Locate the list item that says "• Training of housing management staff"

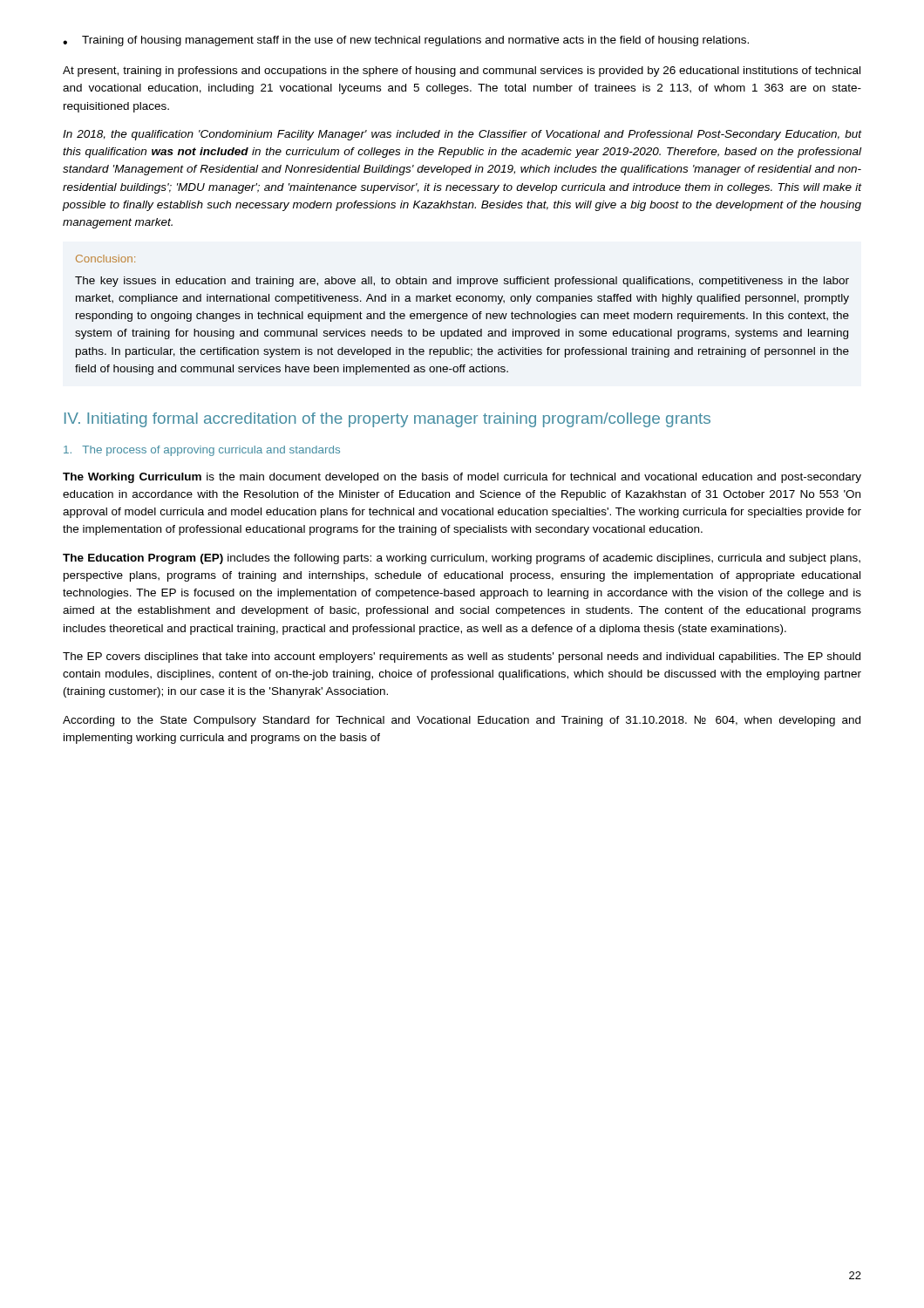coord(462,42)
